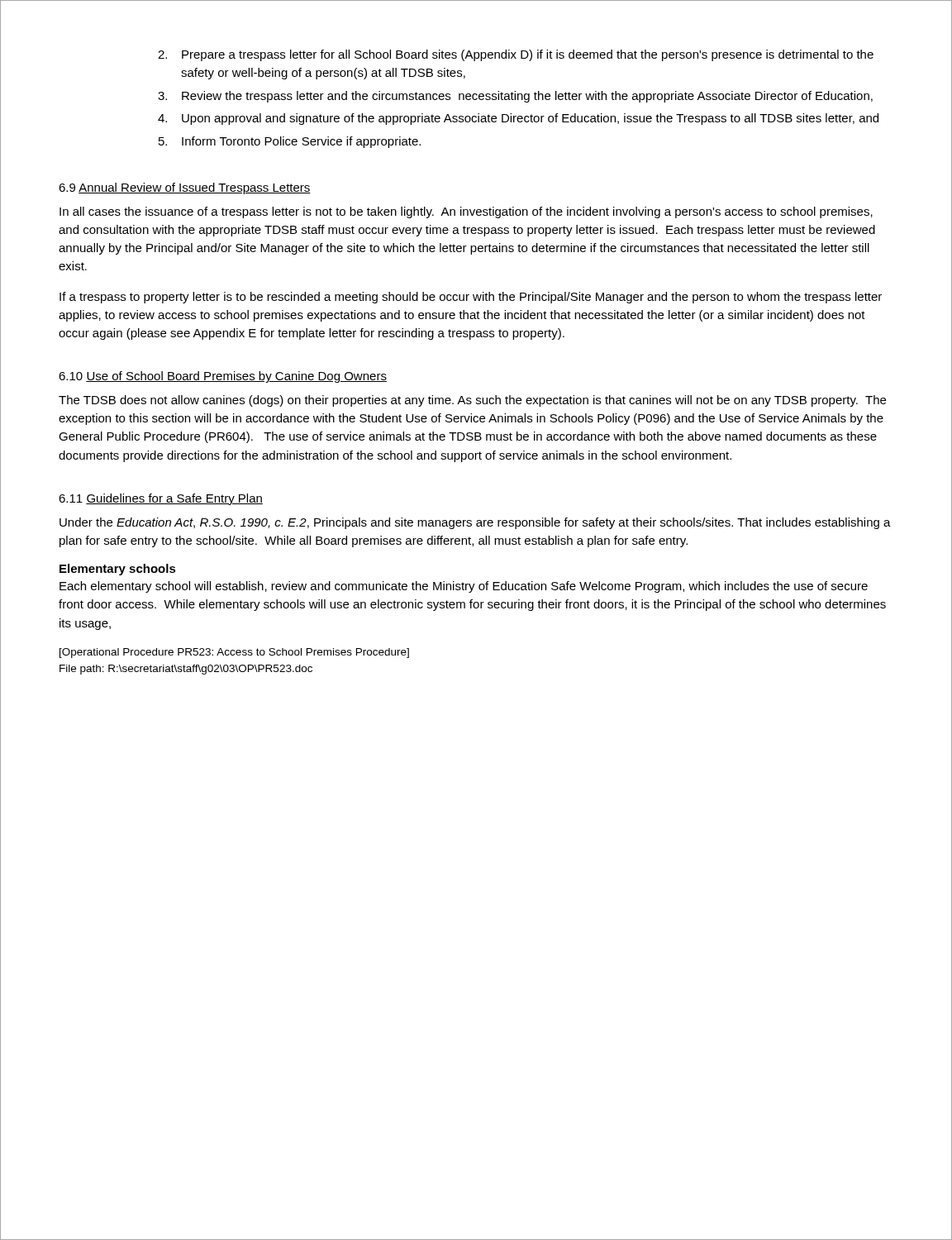Locate the section header that reads "6.9 Annual Review of"
Image resolution: width=952 pixels, height=1240 pixels.
click(184, 187)
